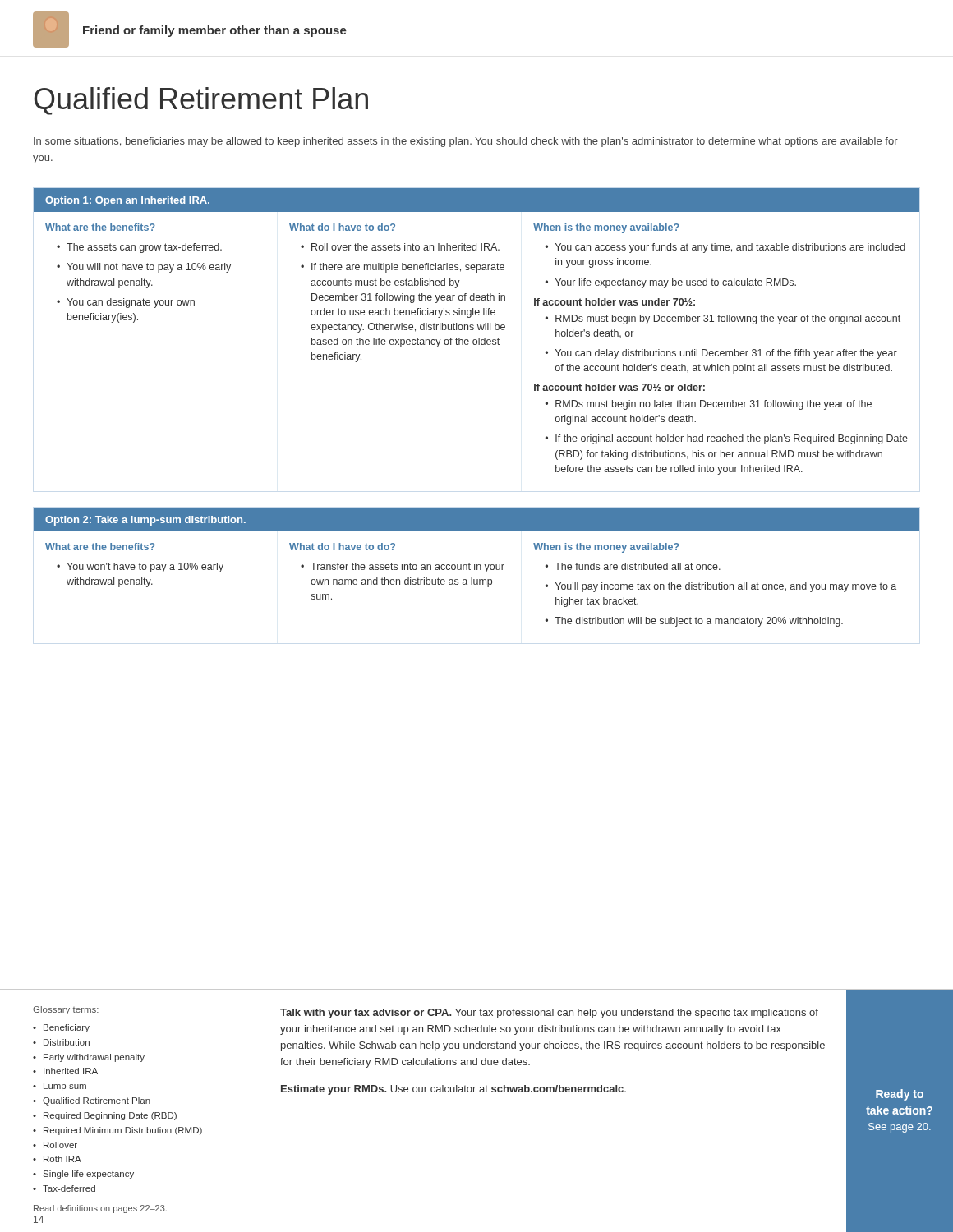Point to "Inherited IRA"
This screenshot has width=953, height=1232.
click(x=70, y=1071)
